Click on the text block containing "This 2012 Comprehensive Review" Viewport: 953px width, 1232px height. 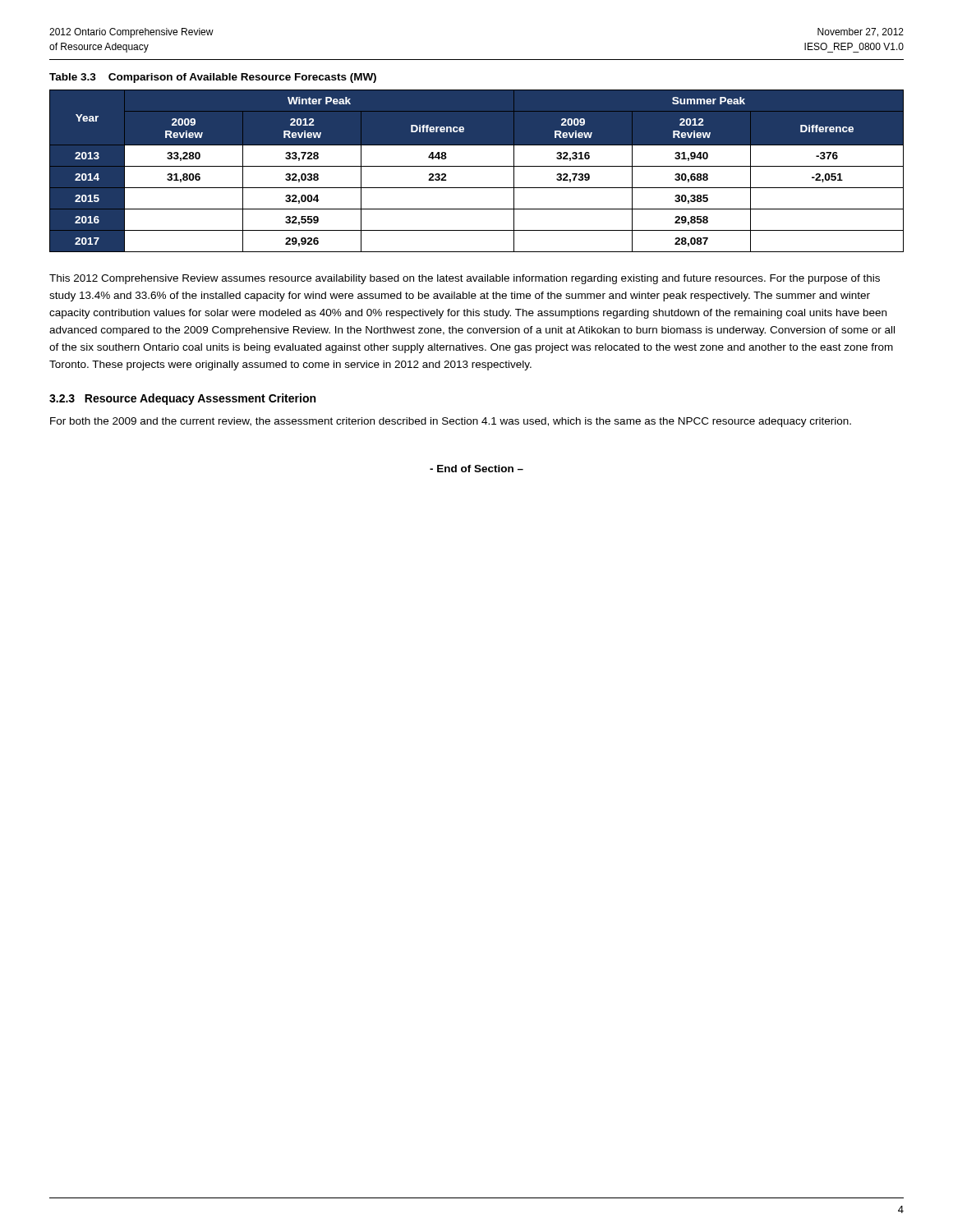472,321
